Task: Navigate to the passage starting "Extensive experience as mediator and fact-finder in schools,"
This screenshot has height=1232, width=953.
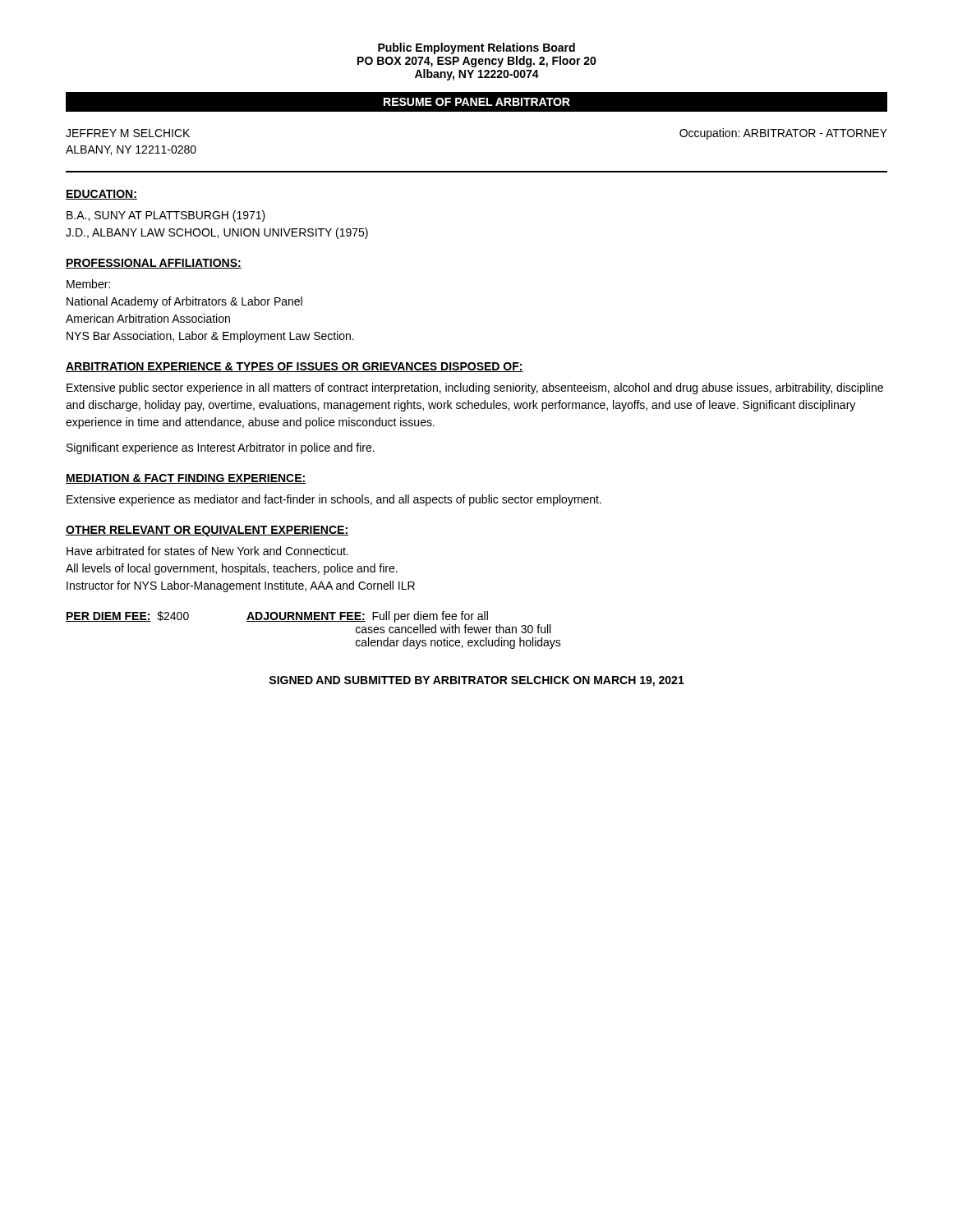Action: pos(476,500)
